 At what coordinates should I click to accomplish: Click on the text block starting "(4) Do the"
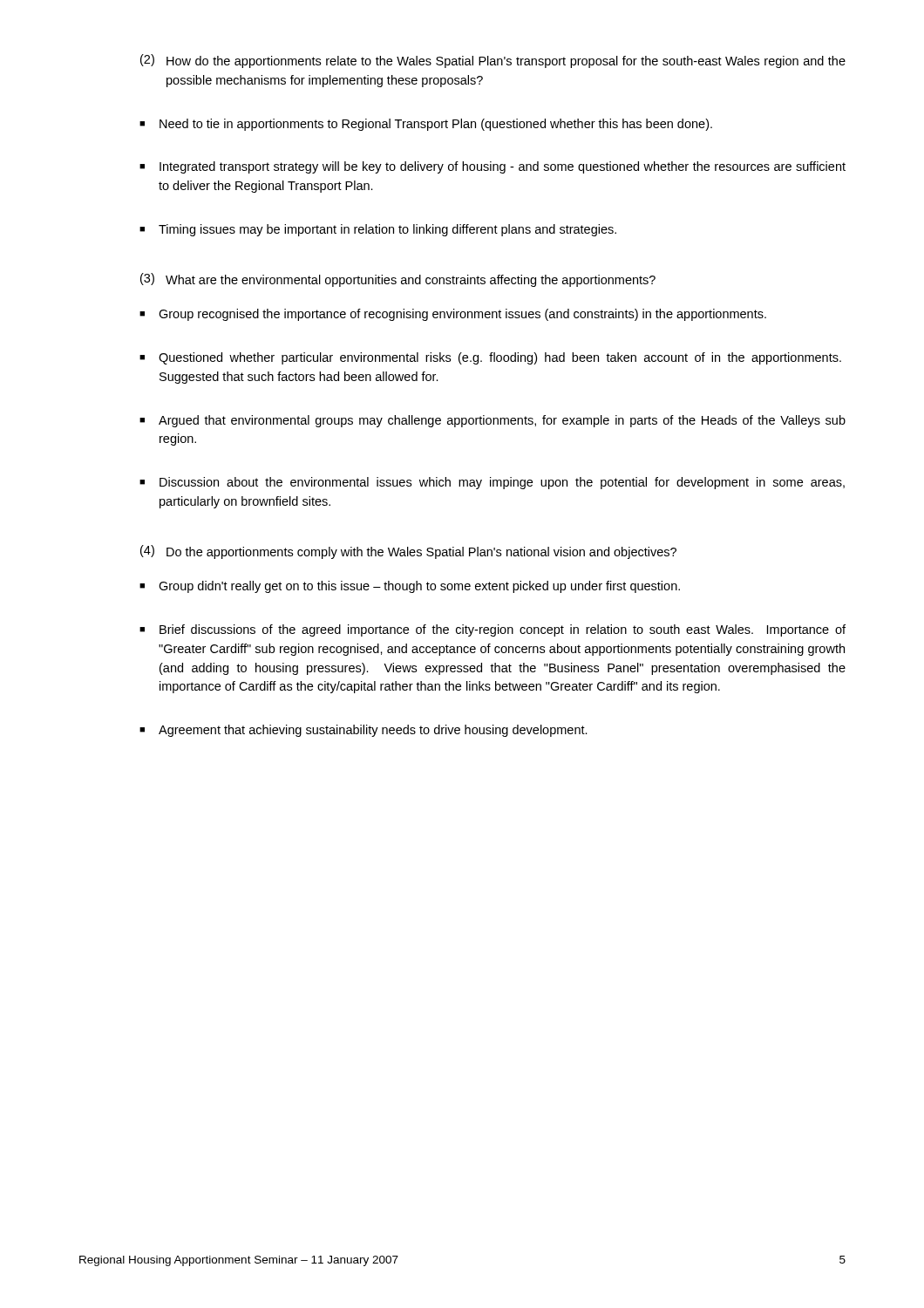coord(492,552)
